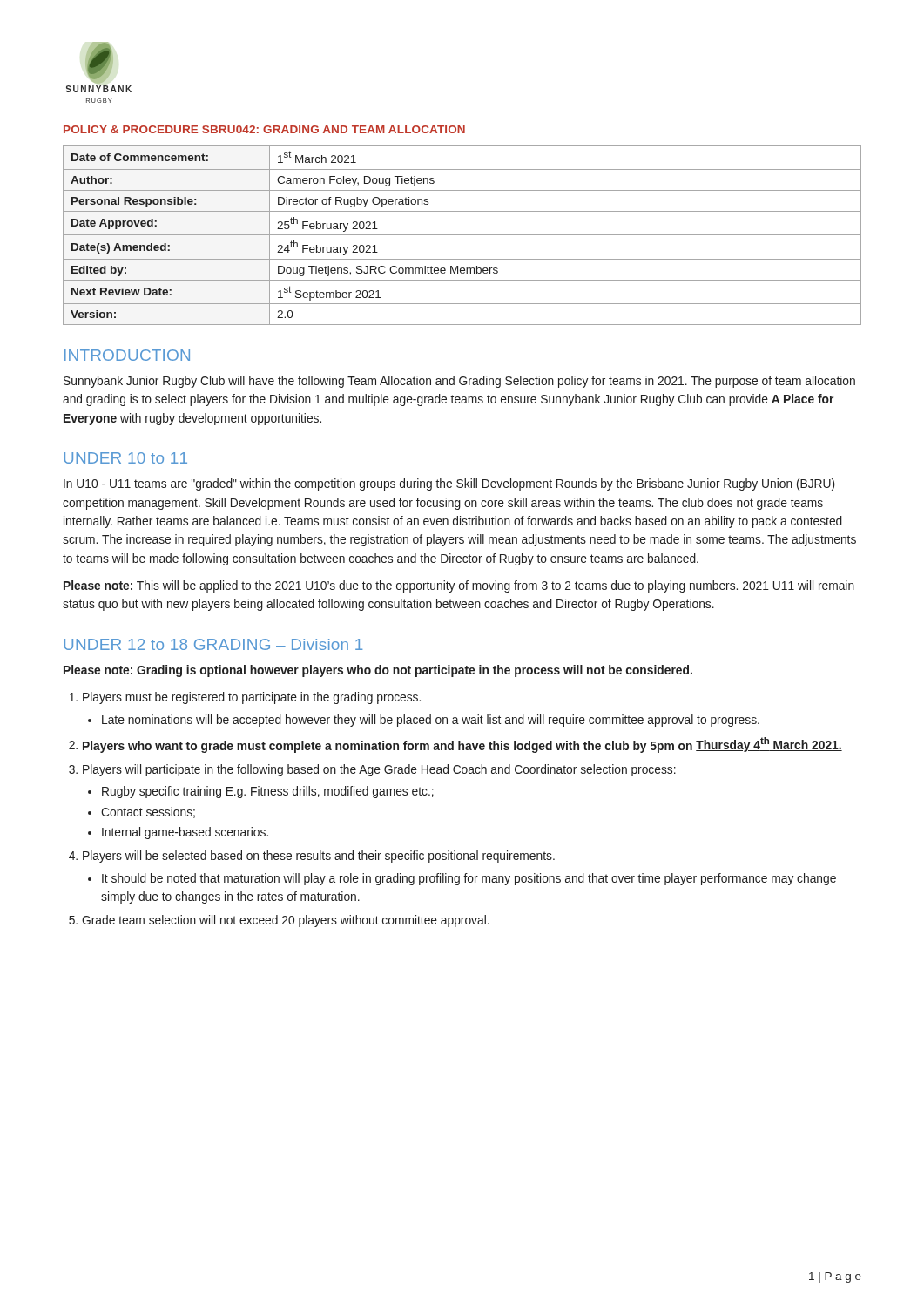Point to the block starting "Sunnybank Junior Rugby Club will have the"
The image size is (924, 1307).
tap(459, 400)
